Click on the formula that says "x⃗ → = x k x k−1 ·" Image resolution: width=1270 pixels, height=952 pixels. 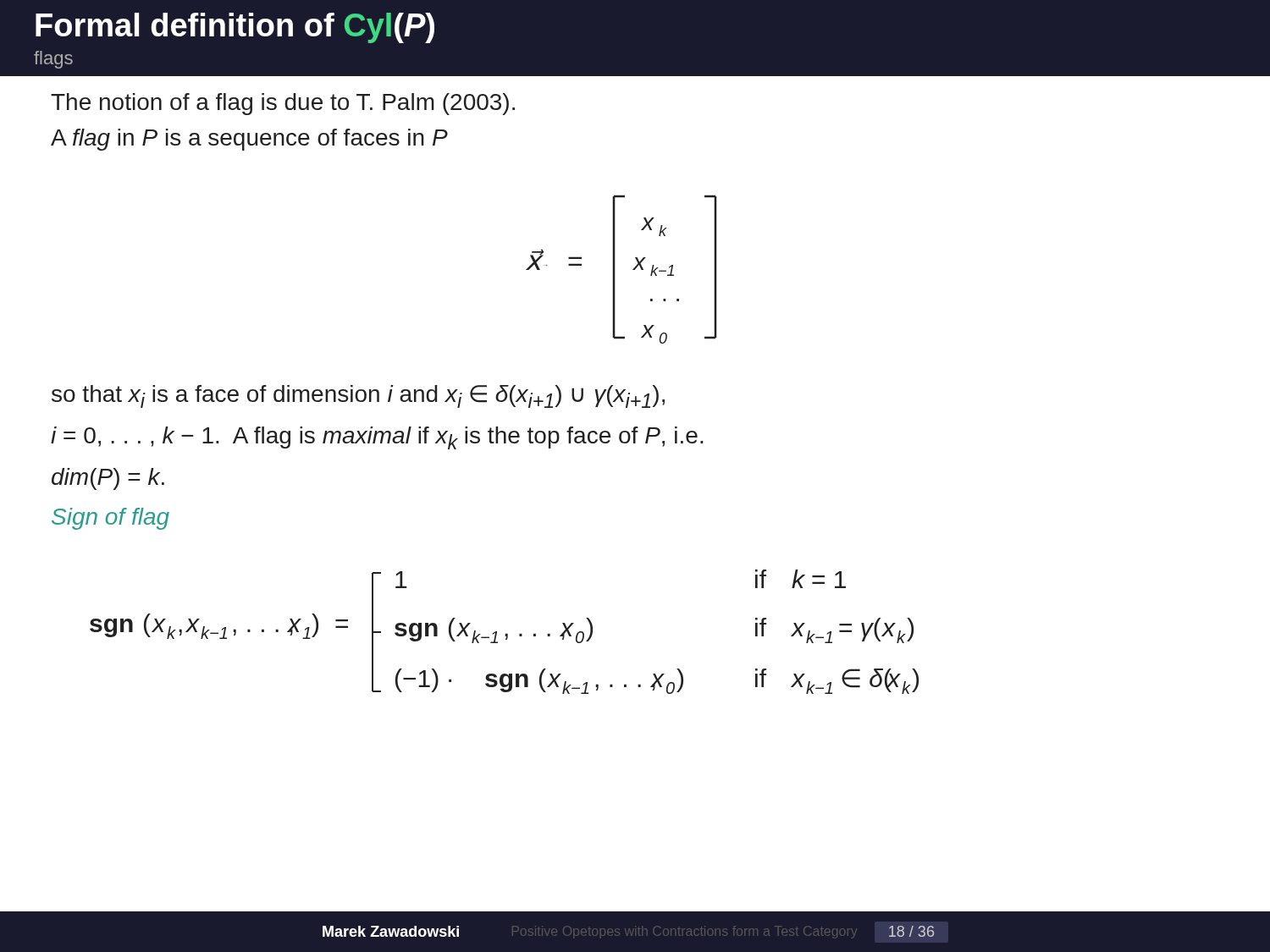point(635,266)
